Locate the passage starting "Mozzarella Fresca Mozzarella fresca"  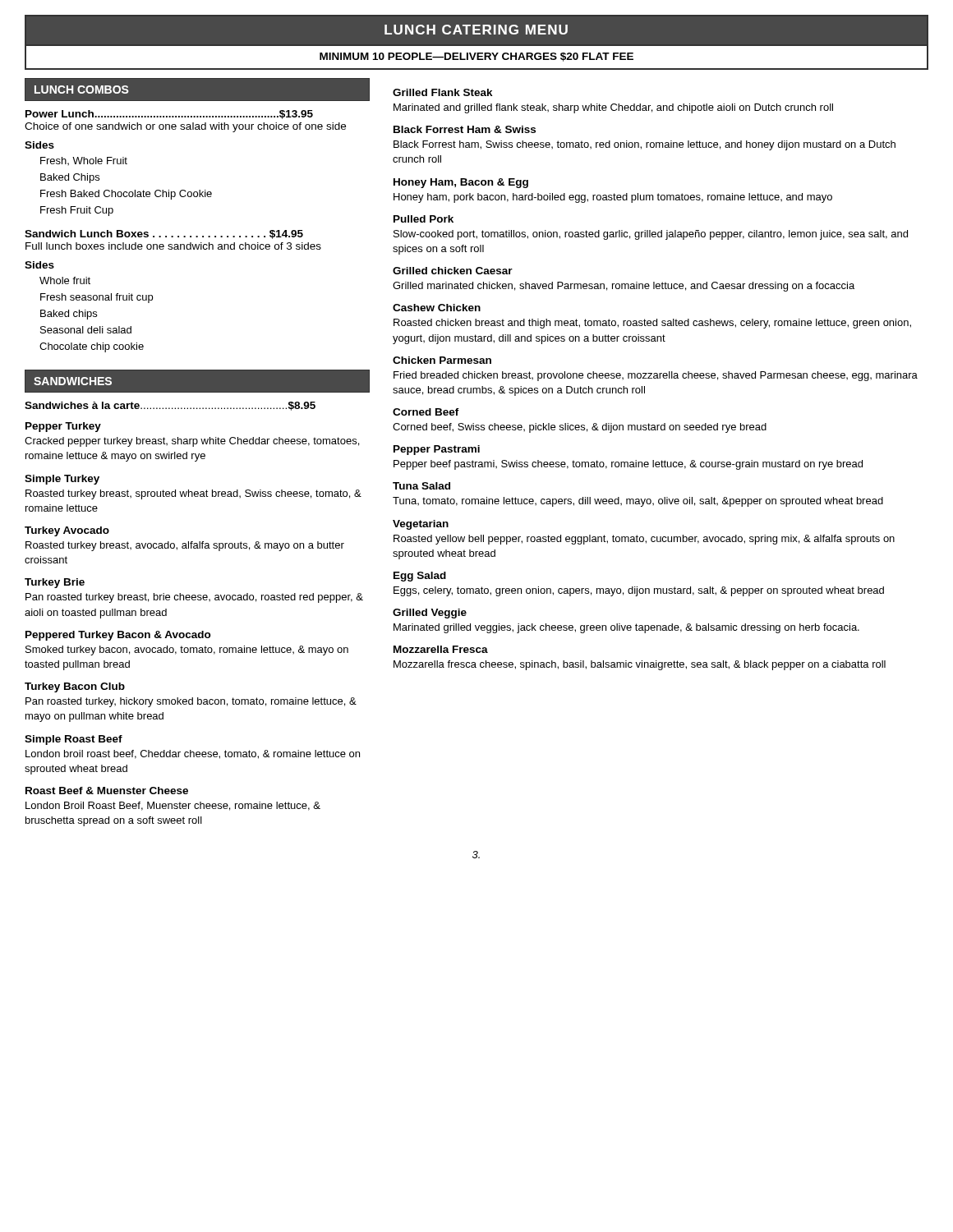(x=661, y=658)
